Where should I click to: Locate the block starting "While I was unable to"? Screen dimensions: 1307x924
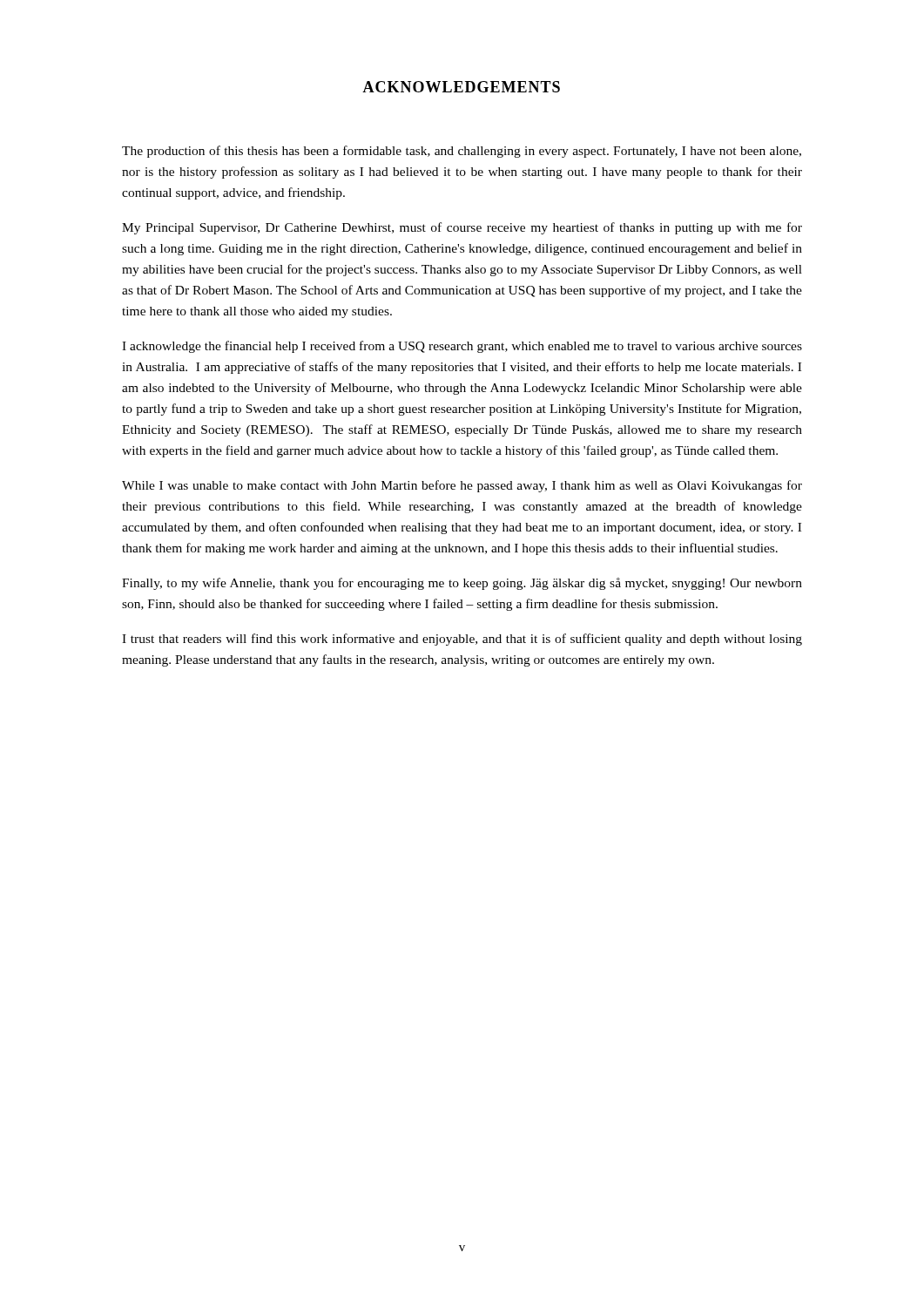tap(462, 516)
